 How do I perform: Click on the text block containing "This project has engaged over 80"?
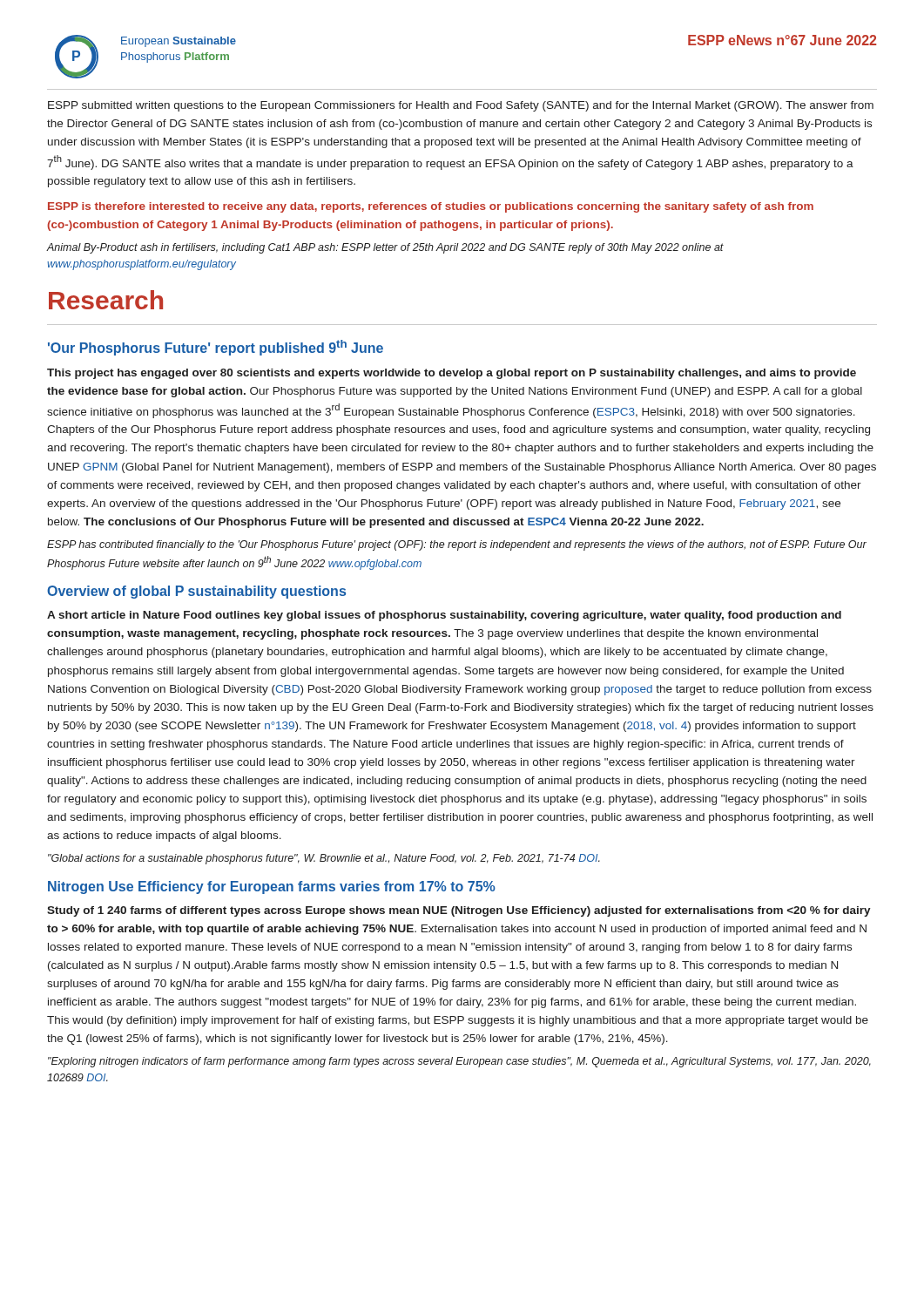point(462,447)
